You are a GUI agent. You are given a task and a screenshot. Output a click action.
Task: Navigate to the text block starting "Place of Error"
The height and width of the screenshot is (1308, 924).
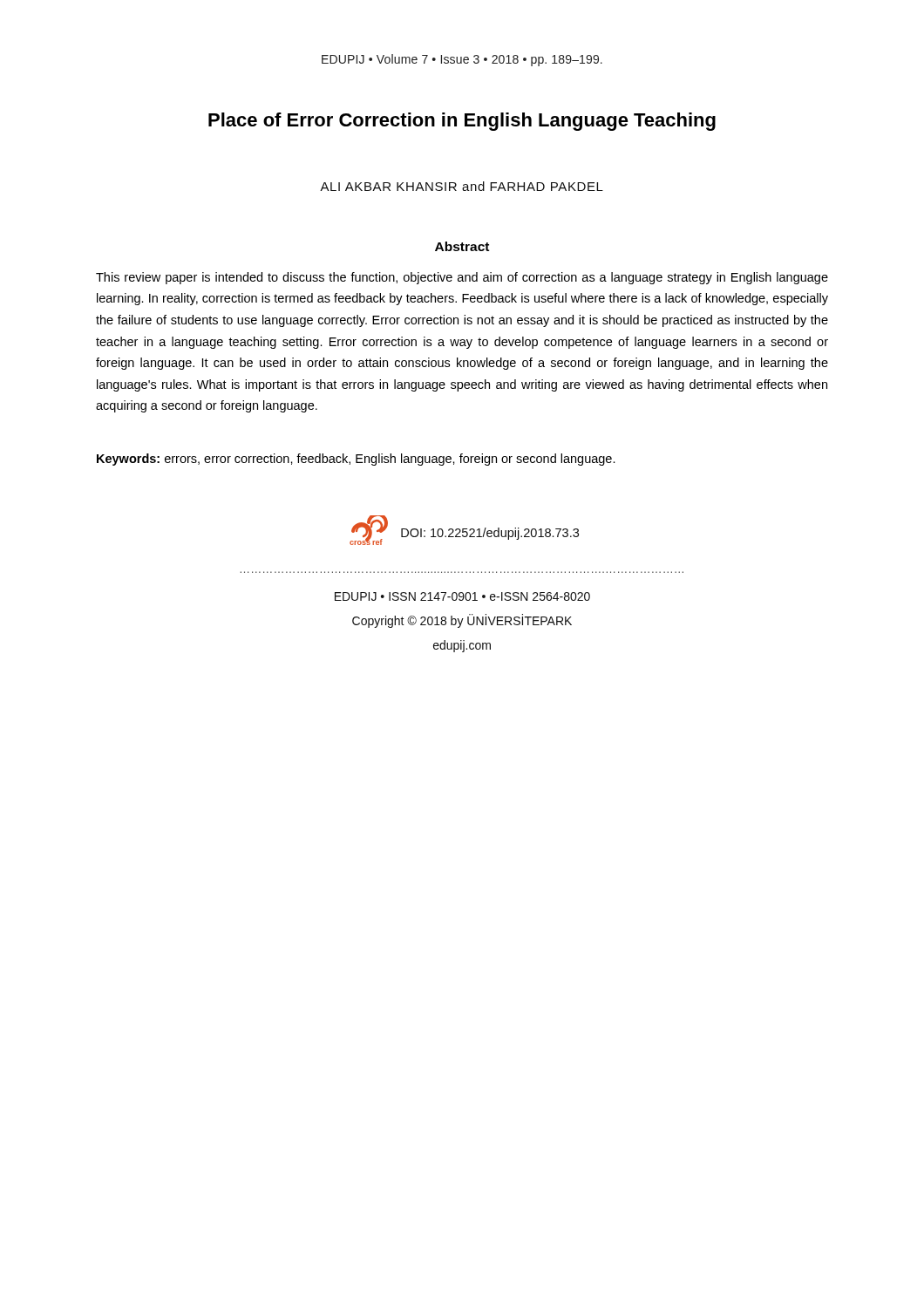pos(462,121)
